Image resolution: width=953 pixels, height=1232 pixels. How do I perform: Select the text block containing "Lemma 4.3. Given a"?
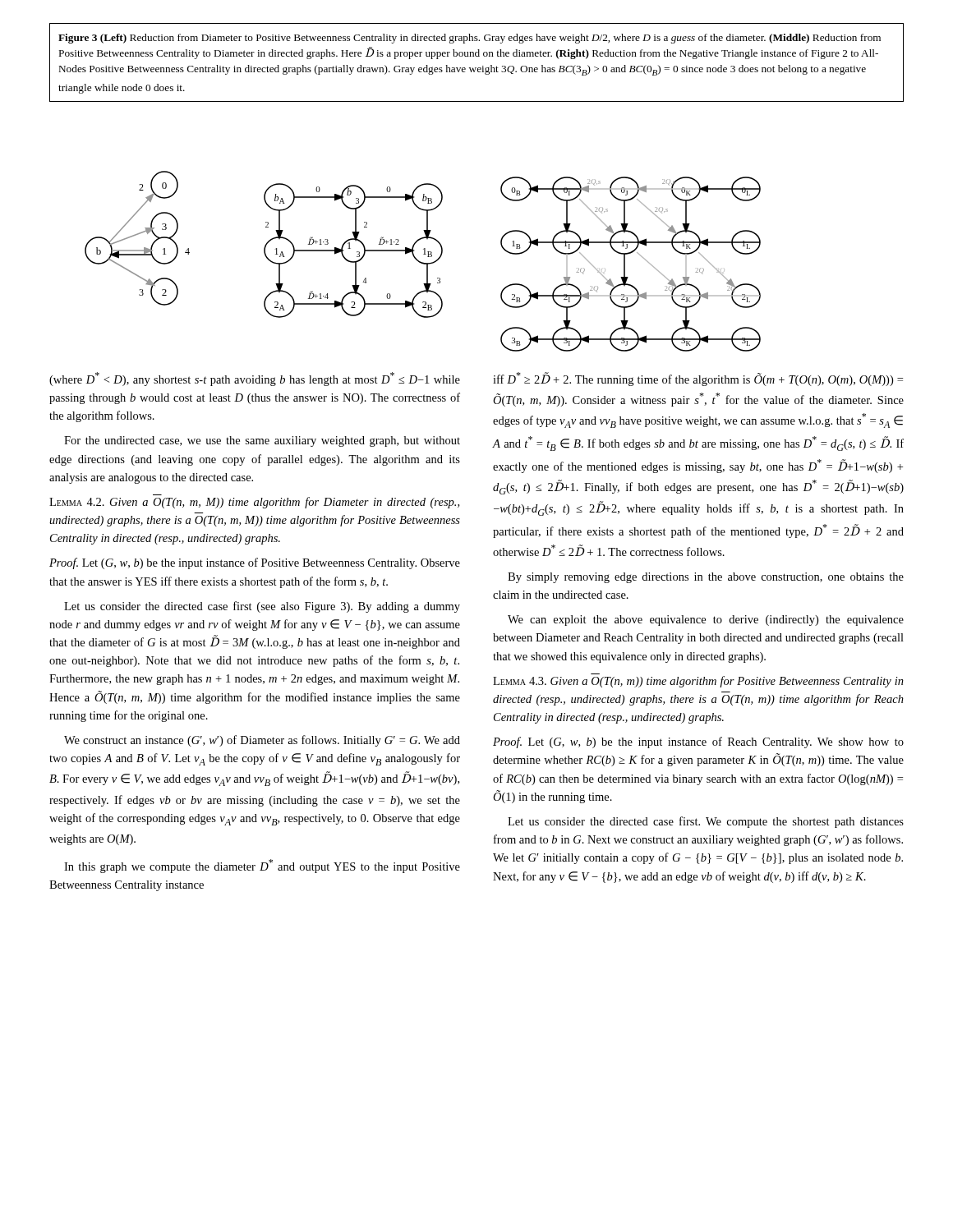698,699
